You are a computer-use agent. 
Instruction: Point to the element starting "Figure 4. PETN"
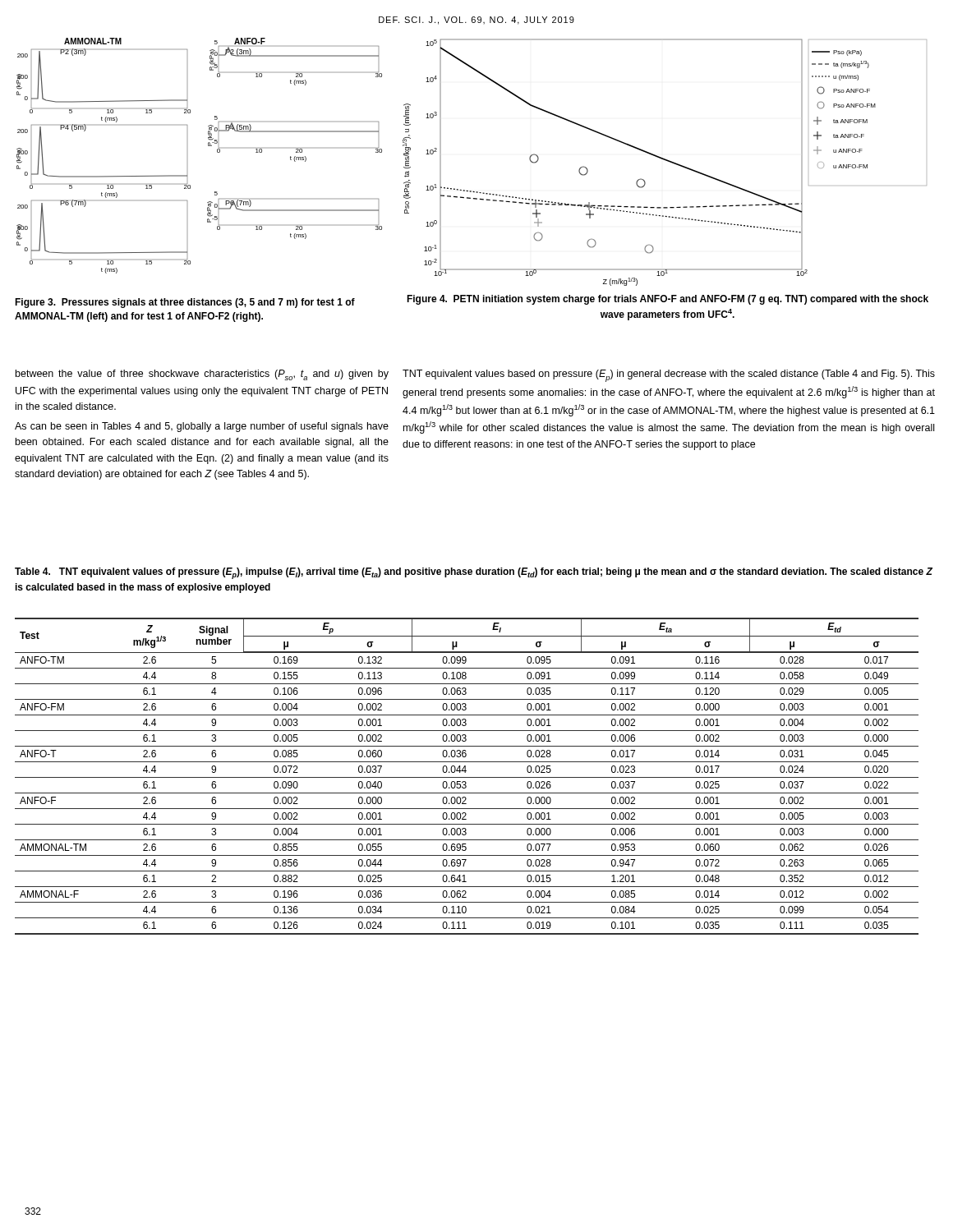point(667,307)
